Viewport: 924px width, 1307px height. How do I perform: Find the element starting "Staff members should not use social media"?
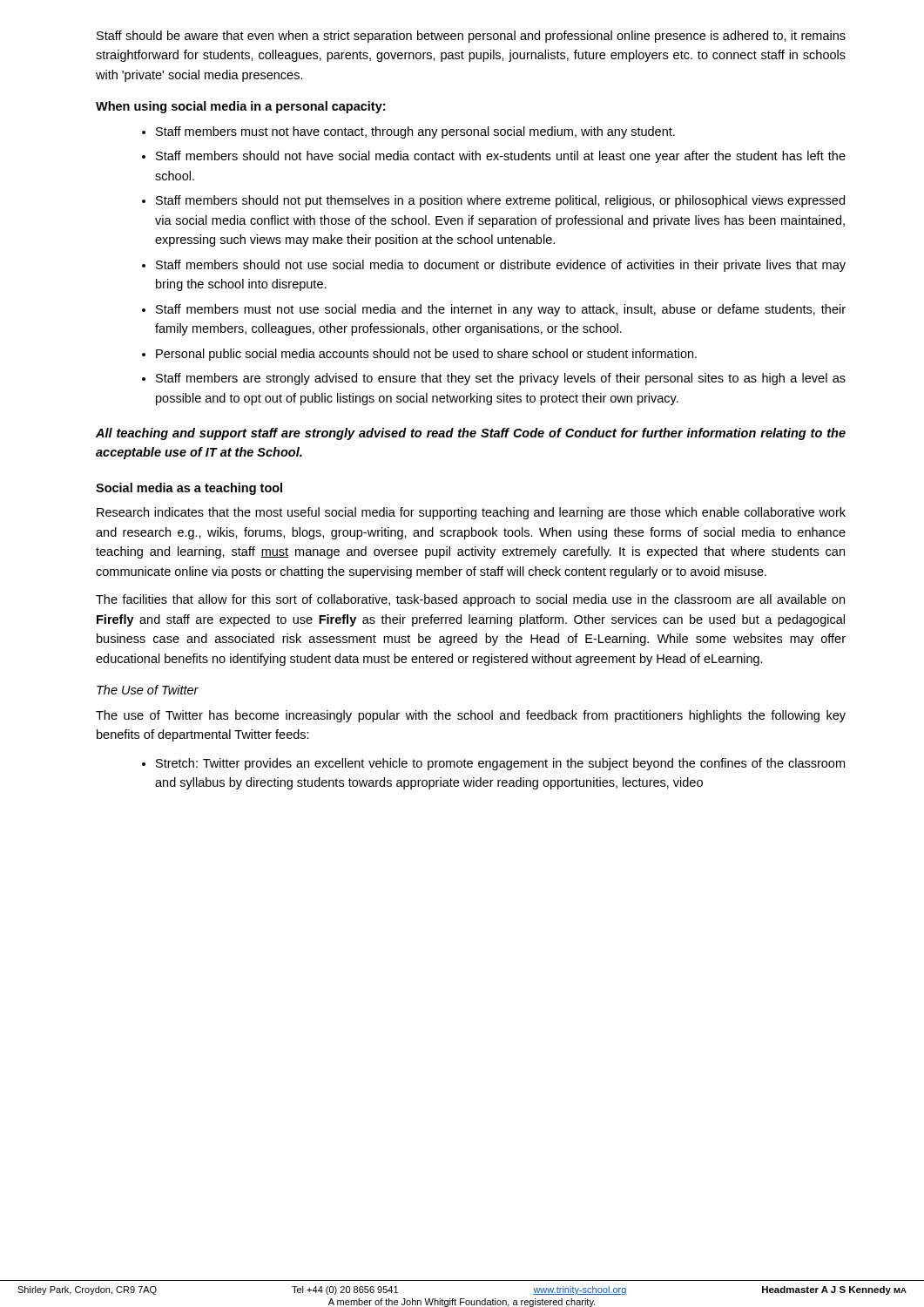click(x=500, y=274)
